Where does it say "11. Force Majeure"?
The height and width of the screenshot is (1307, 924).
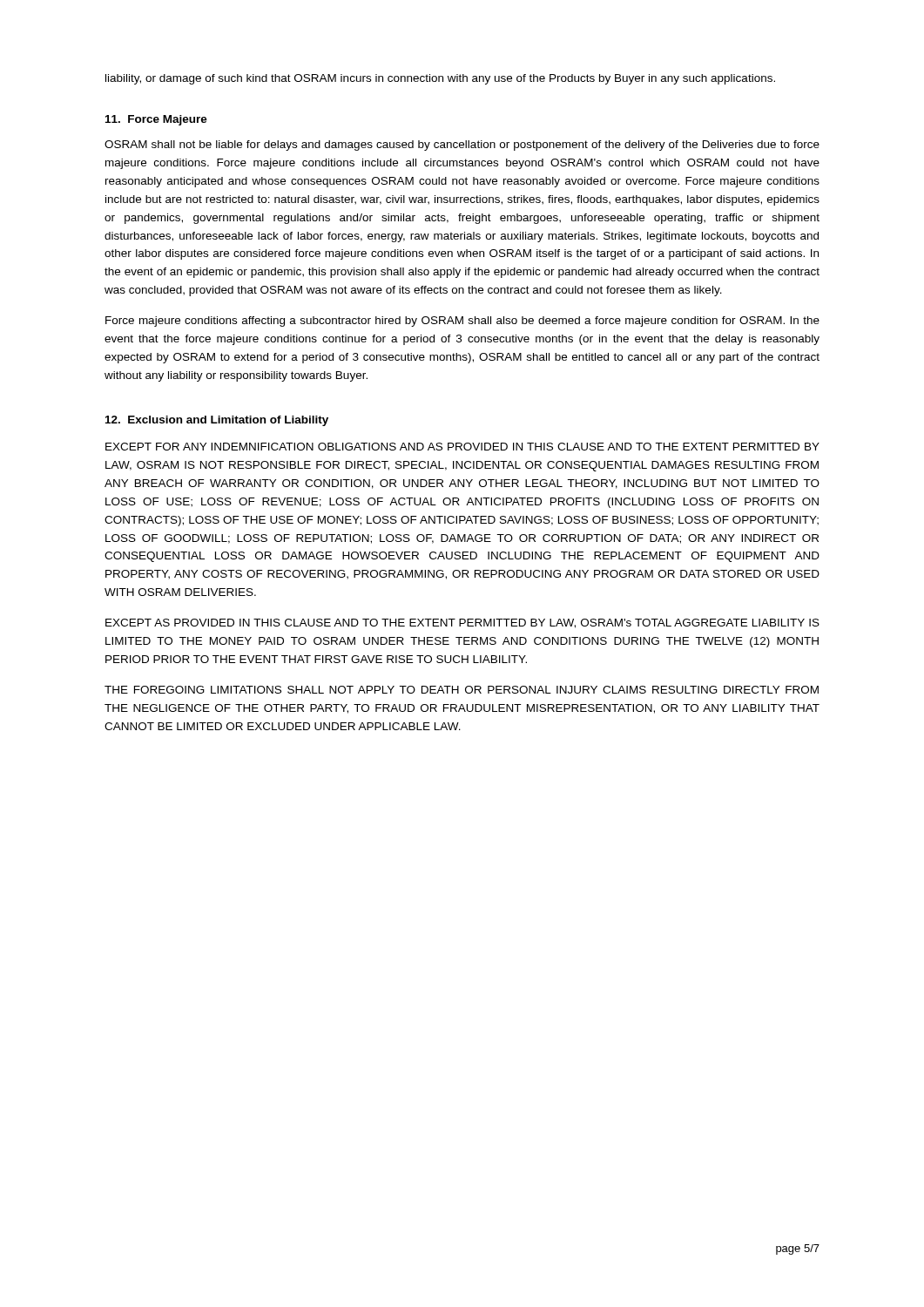coord(156,119)
